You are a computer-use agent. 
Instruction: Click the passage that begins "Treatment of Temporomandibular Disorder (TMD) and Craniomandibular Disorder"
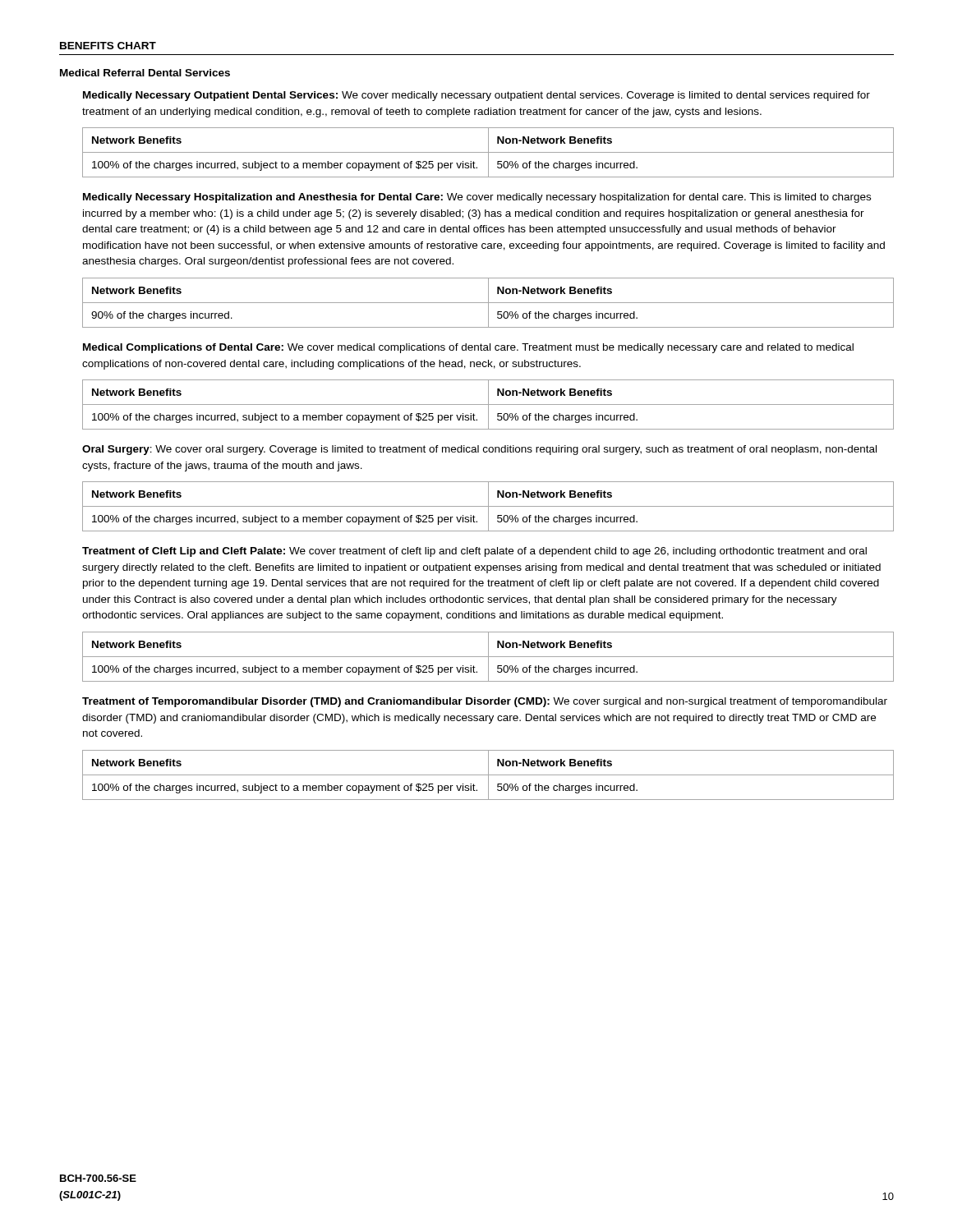485,717
